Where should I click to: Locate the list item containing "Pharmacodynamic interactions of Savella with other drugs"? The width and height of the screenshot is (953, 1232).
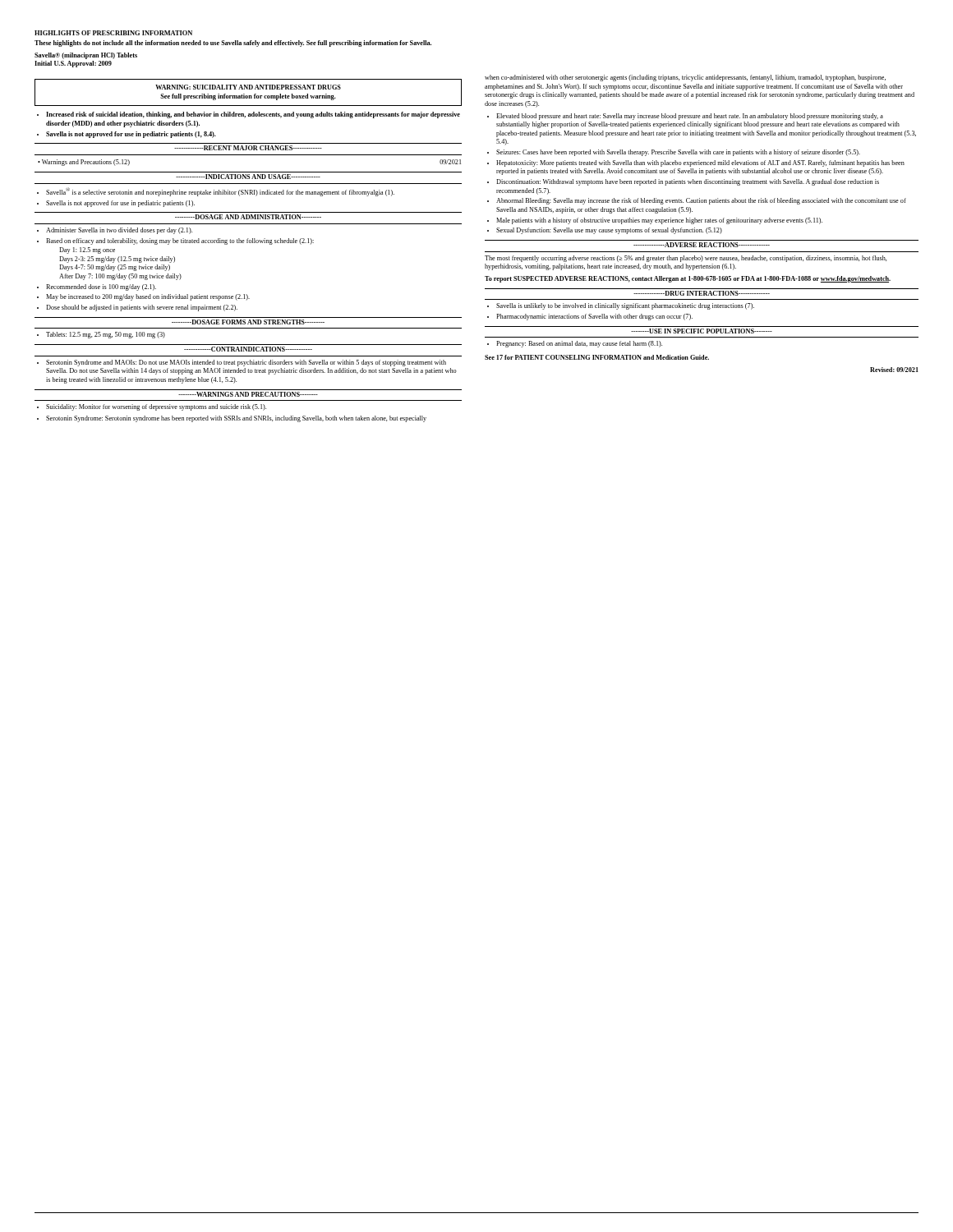tap(594, 317)
